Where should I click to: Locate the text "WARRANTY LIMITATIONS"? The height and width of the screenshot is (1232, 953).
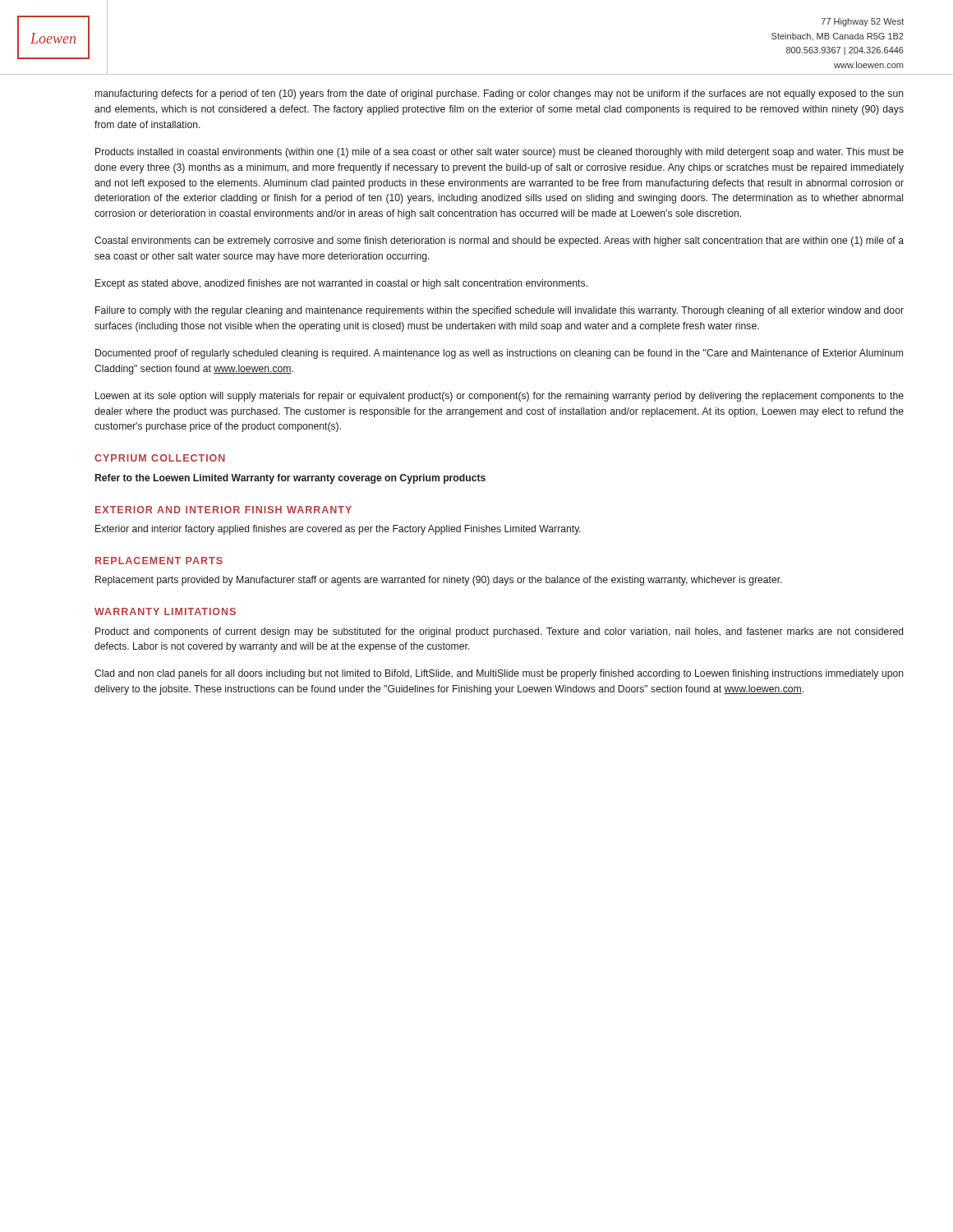166,612
